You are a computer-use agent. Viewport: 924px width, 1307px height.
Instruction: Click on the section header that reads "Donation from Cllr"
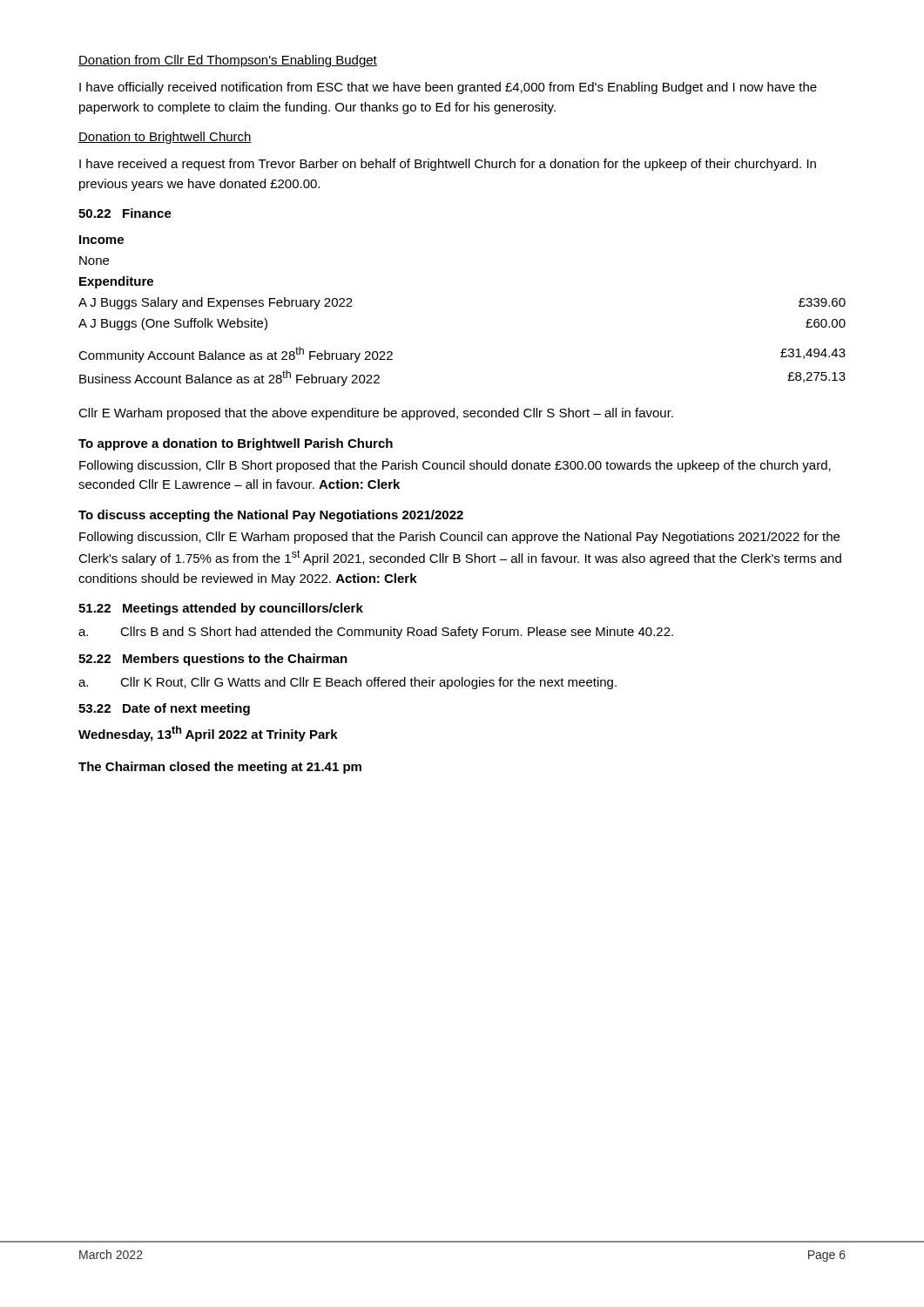pyautogui.click(x=228, y=60)
